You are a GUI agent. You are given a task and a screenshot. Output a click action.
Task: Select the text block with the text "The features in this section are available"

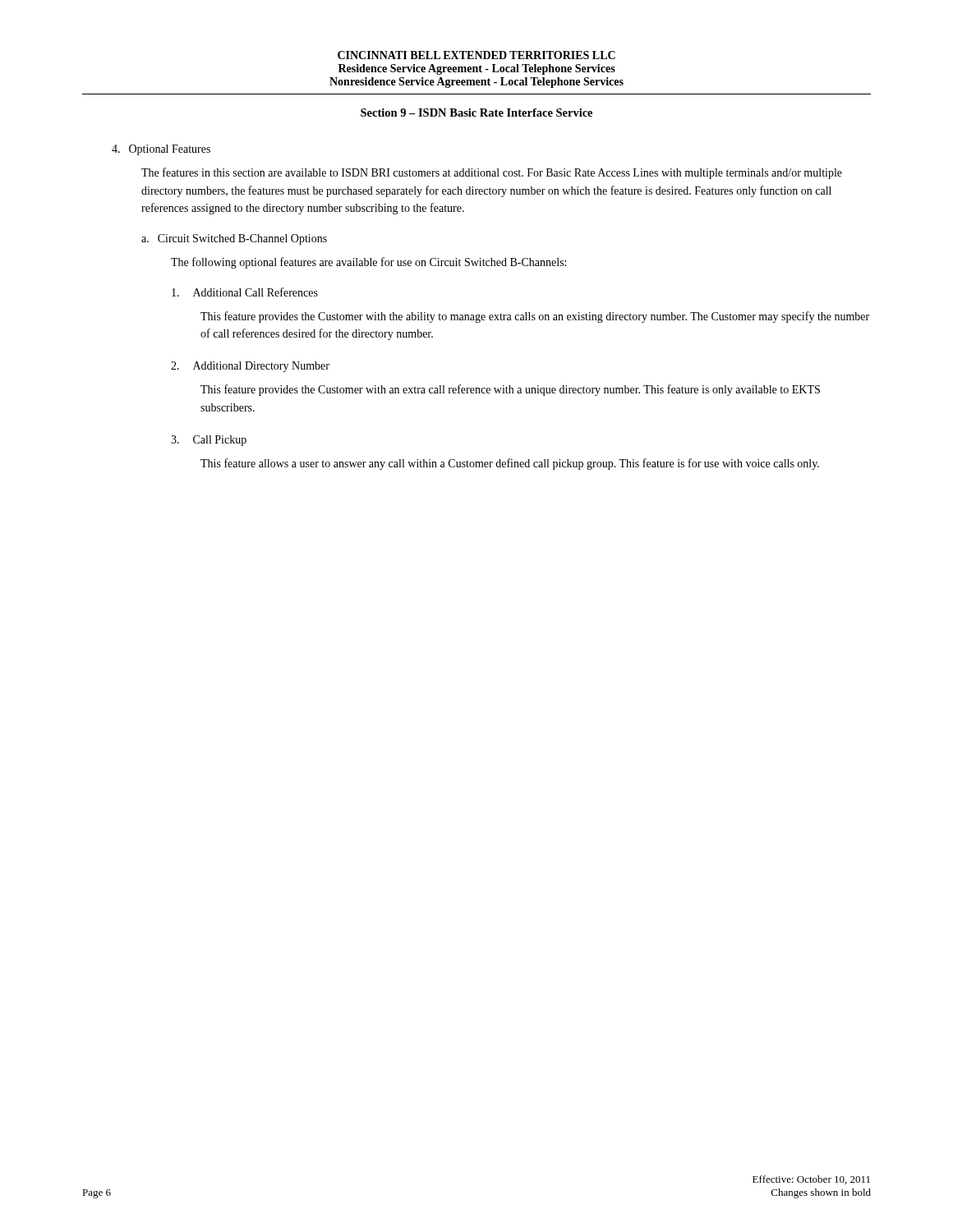pyautogui.click(x=492, y=191)
